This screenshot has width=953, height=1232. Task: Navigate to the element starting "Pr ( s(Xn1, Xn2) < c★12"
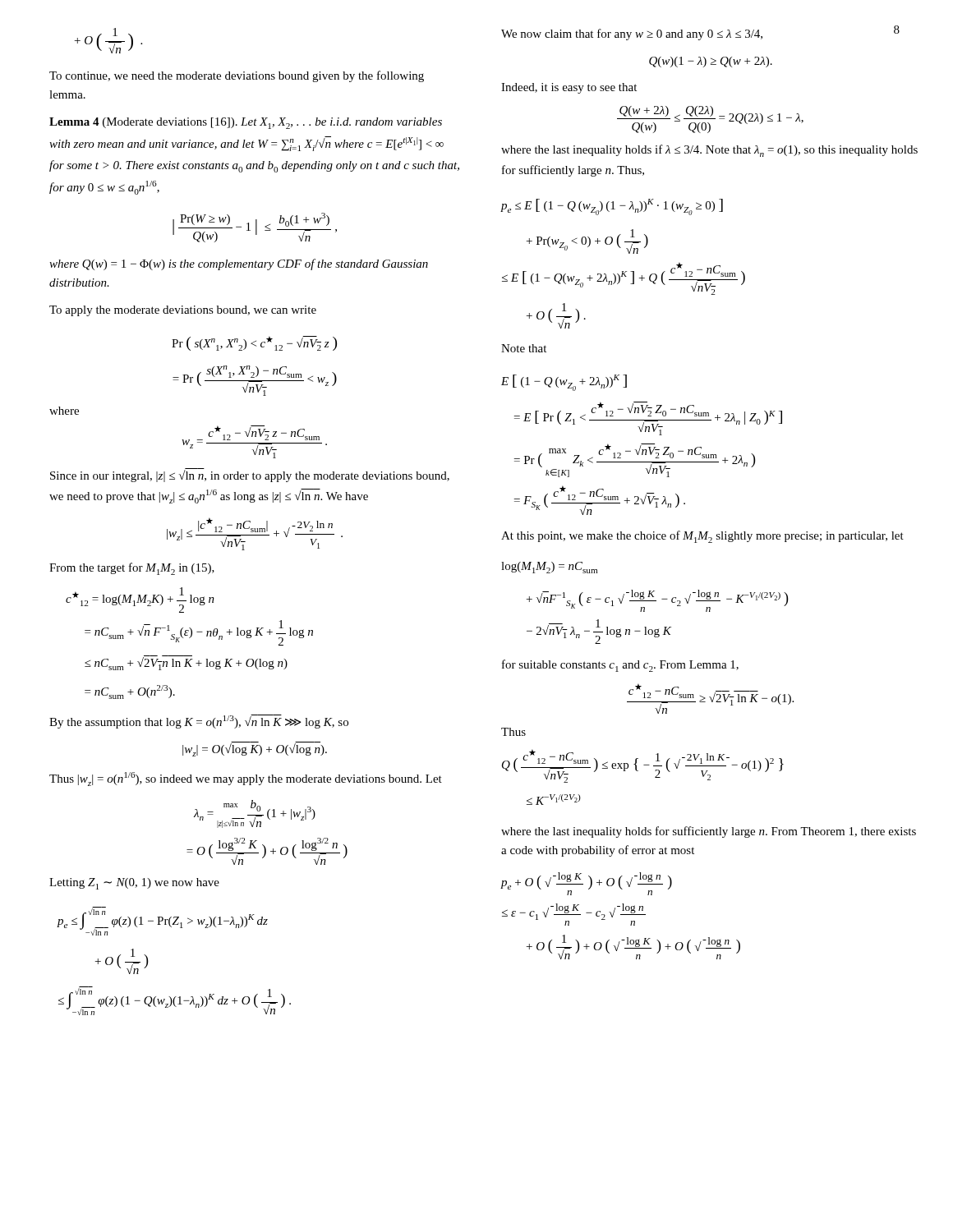pos(255,362)
